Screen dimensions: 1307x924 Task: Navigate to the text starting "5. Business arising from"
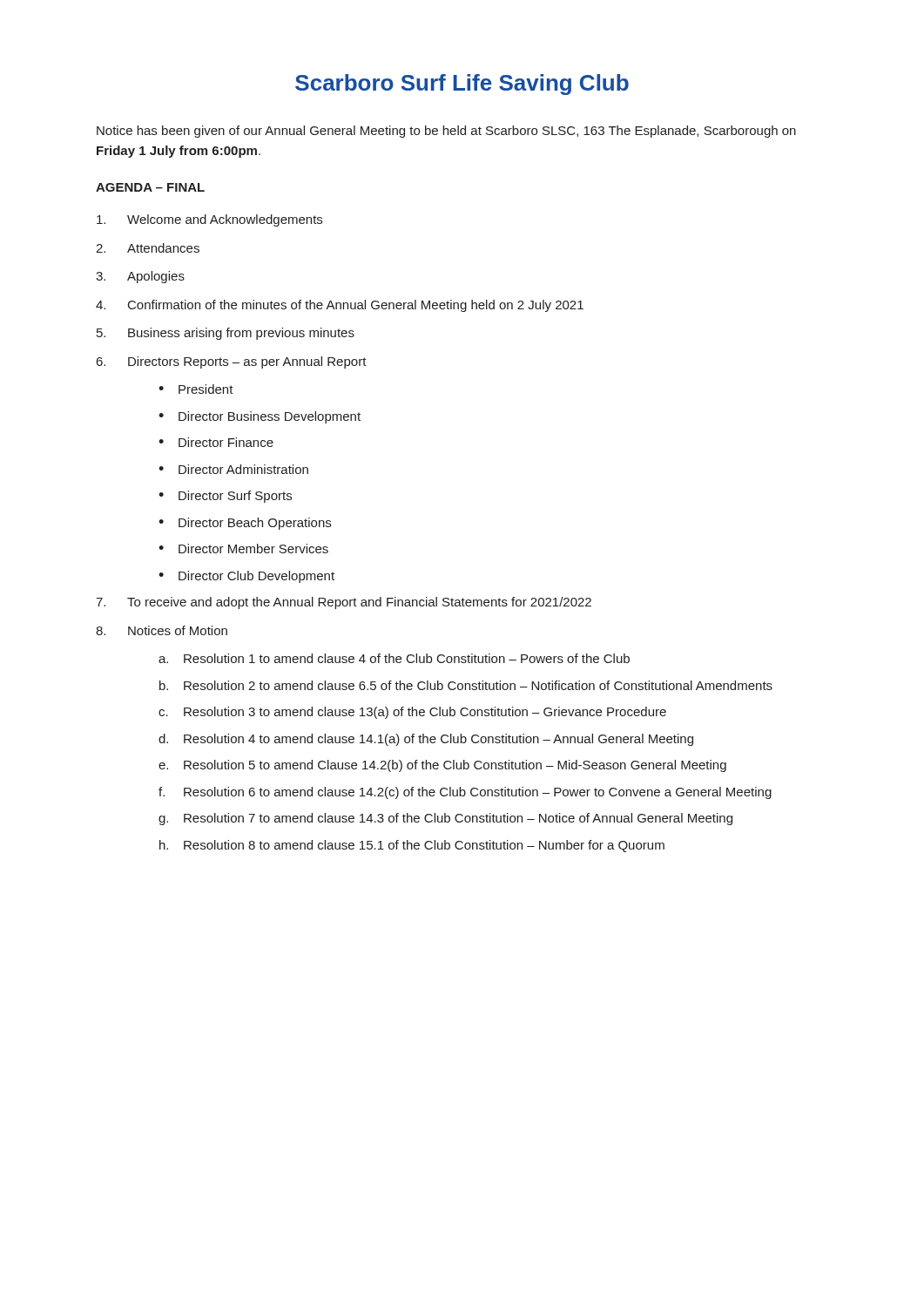pyautogui.click(x=225, y=333)
